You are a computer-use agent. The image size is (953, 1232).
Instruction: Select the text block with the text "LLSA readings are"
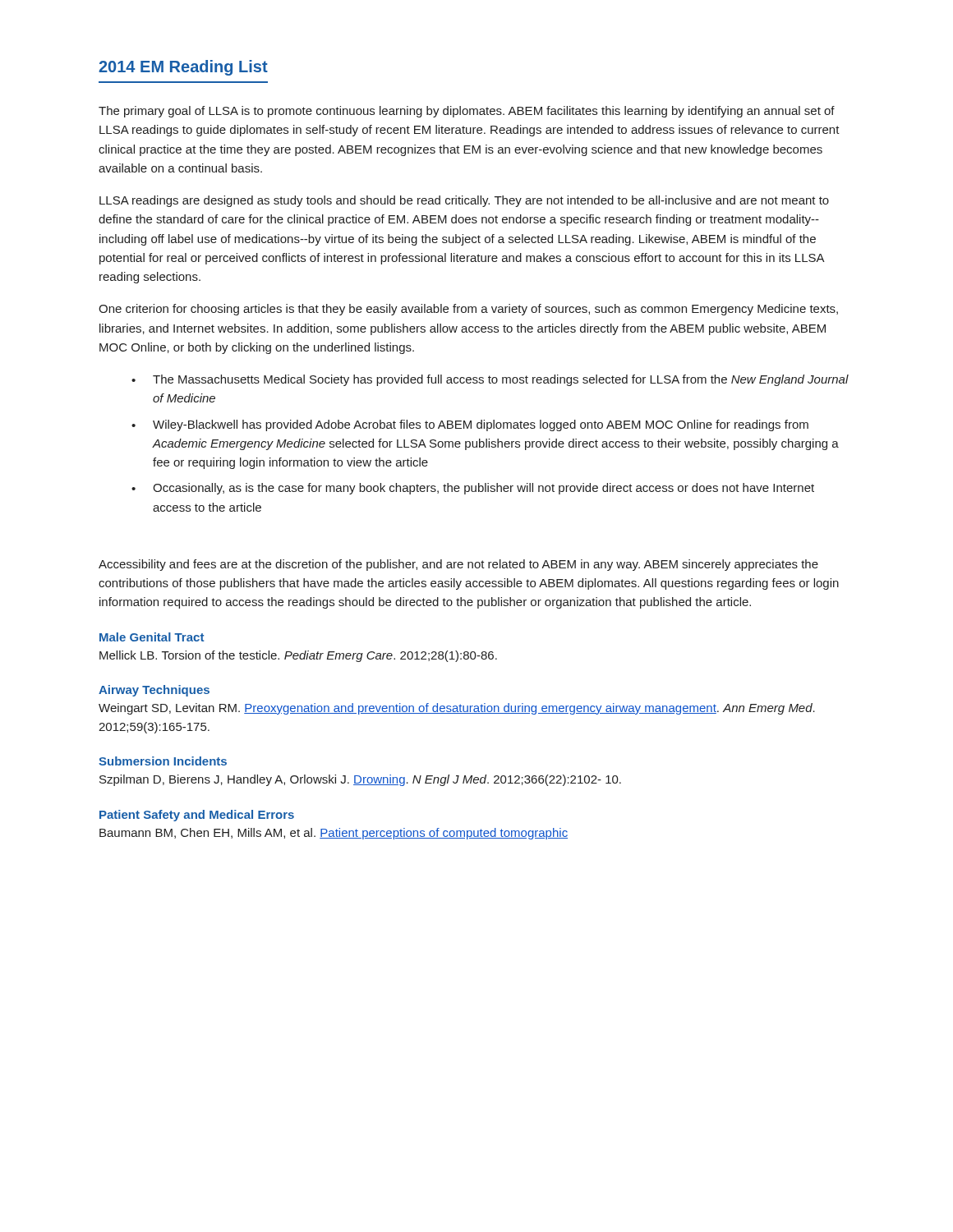pos(464,238)
